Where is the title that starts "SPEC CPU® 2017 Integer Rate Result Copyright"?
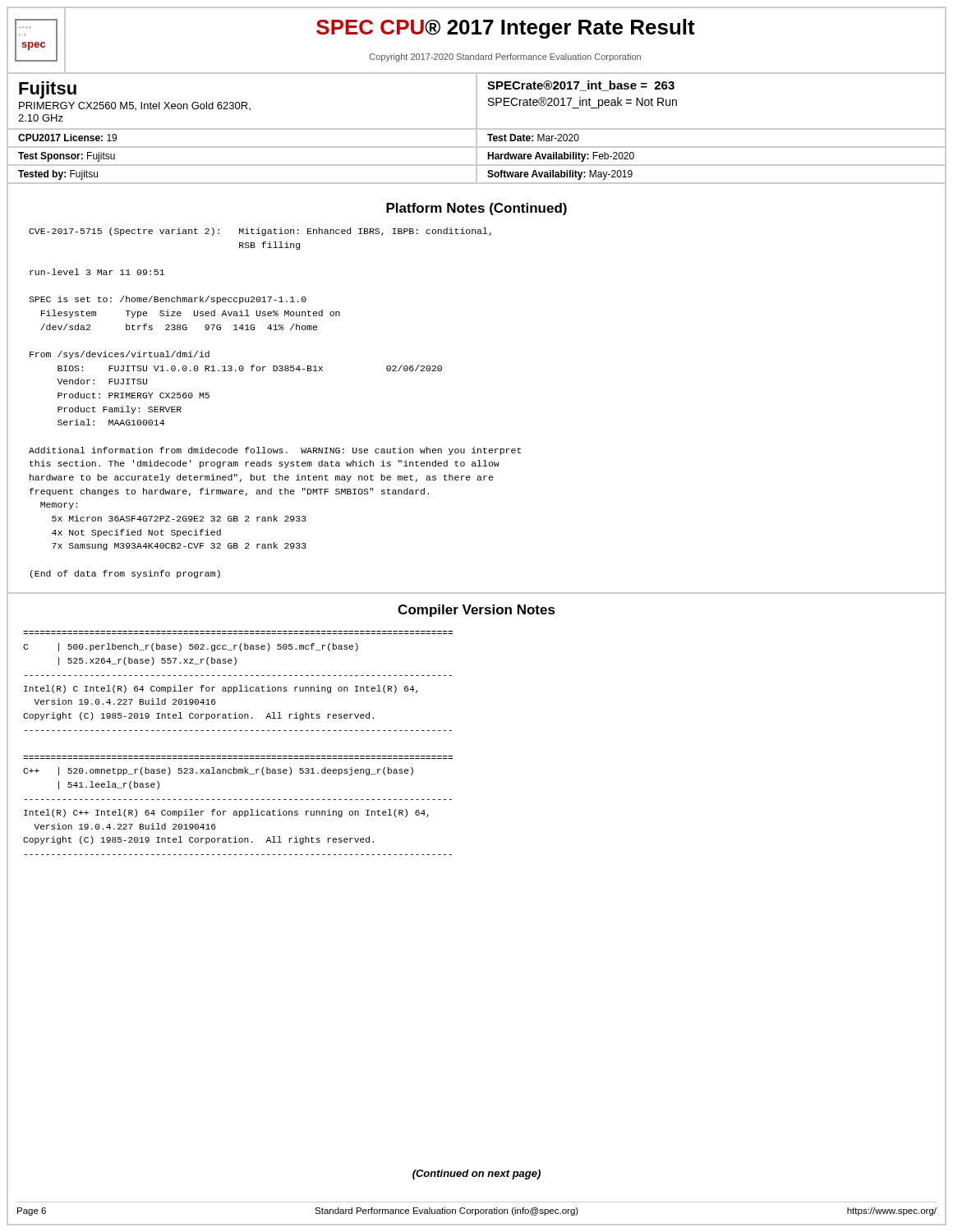953x1232 pixels. (505, 40)
